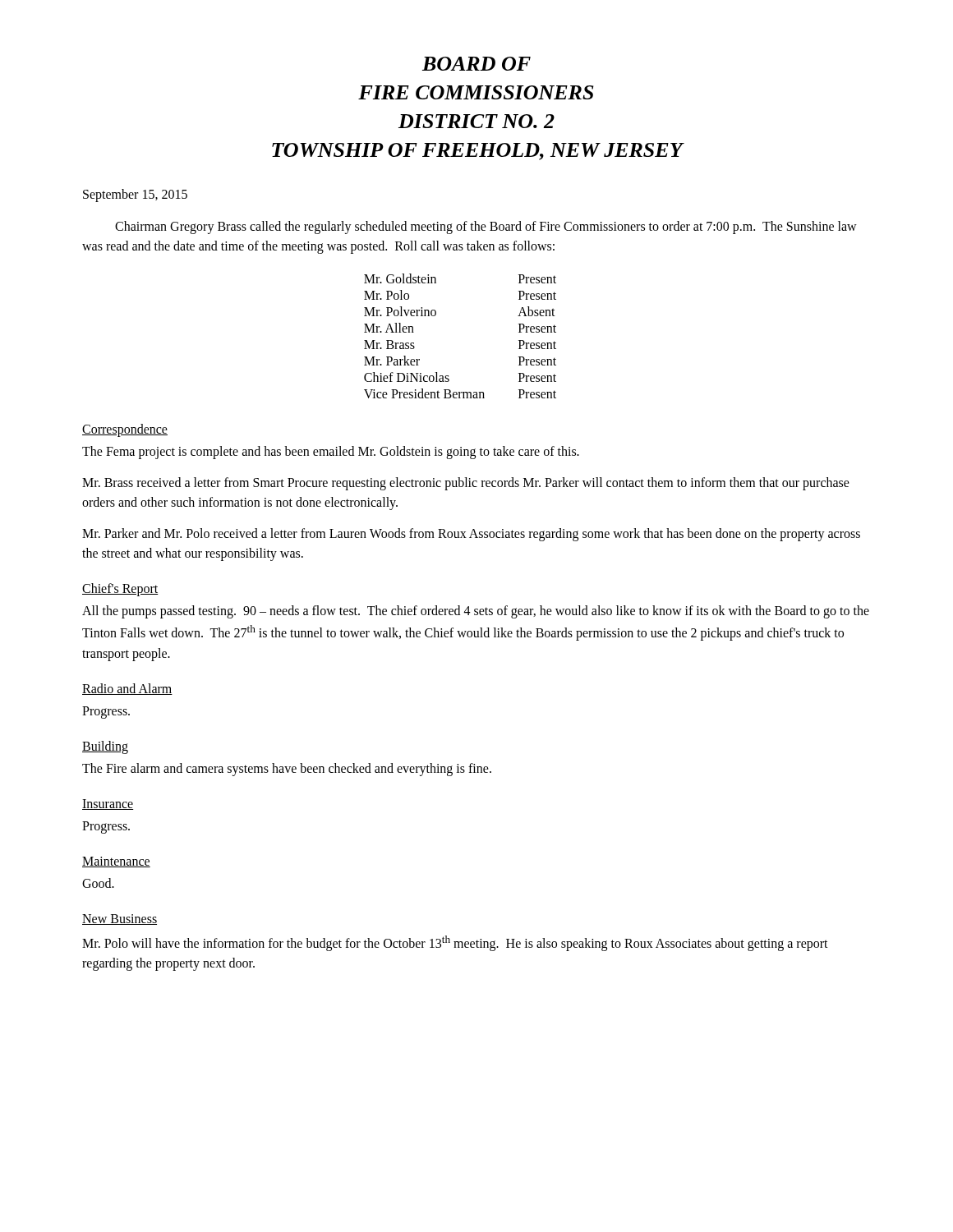Find the title on this page that starts "BOARD OF FIRE COMMISSIONERS DISTRICT NO. 2 TOWNSHIP"
953x1232 pixels.
coord(476,107)
